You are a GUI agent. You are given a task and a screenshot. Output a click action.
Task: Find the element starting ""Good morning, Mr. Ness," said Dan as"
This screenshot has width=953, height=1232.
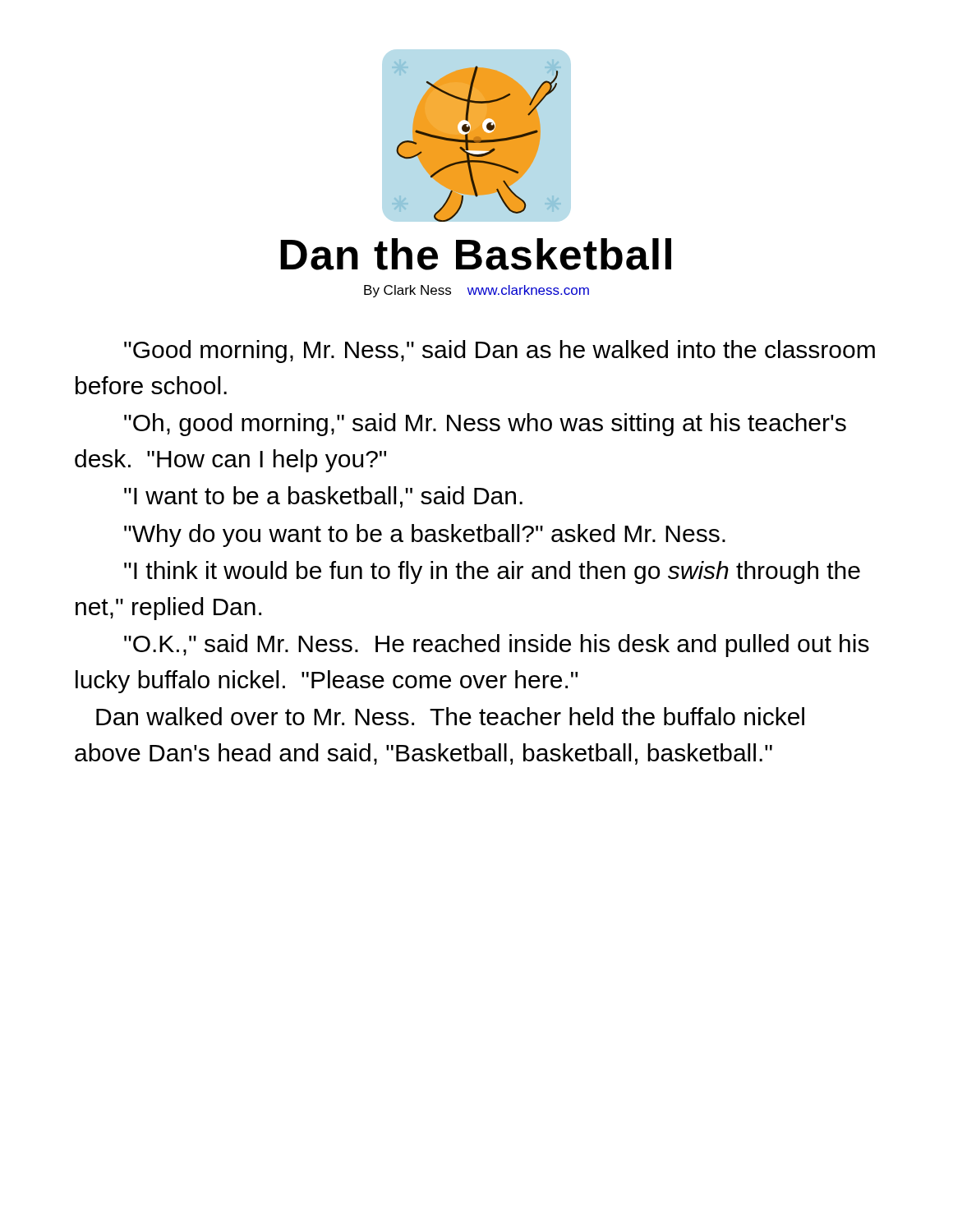476,551
